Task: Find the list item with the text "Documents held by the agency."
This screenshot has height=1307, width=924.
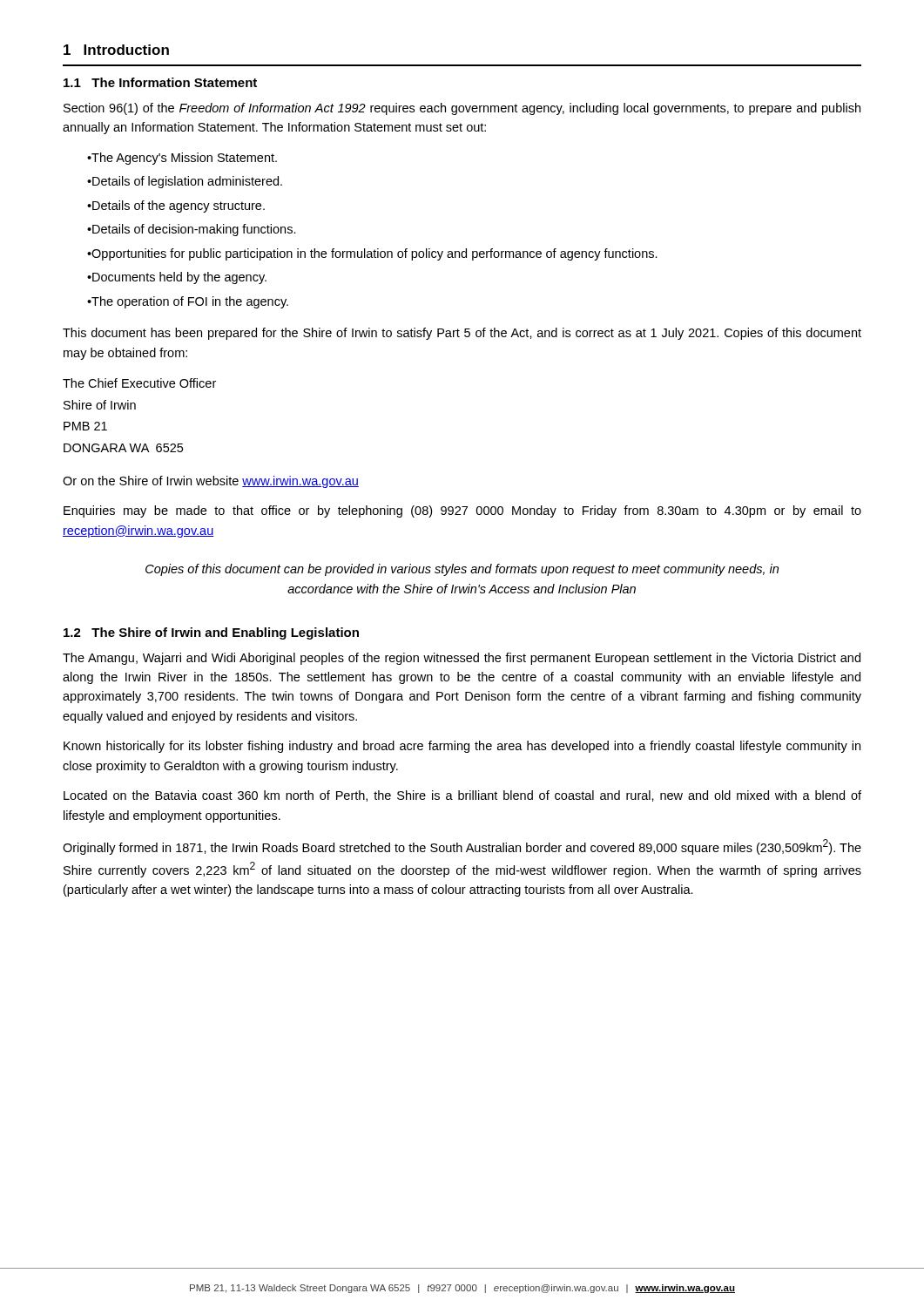Action: pyautogui.click(x=177, y=278)
